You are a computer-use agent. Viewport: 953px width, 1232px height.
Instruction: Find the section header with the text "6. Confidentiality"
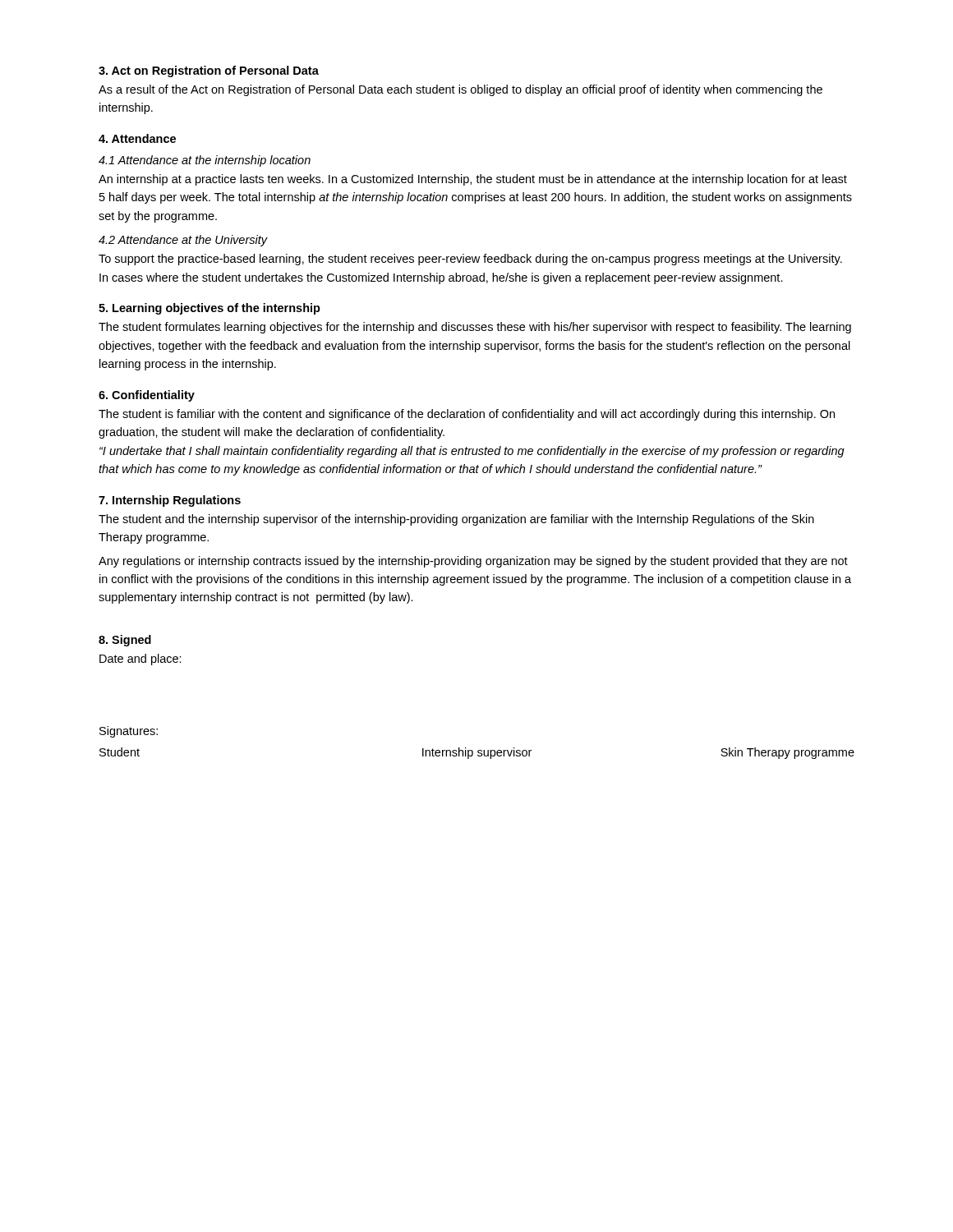click(x=147, y=395)
